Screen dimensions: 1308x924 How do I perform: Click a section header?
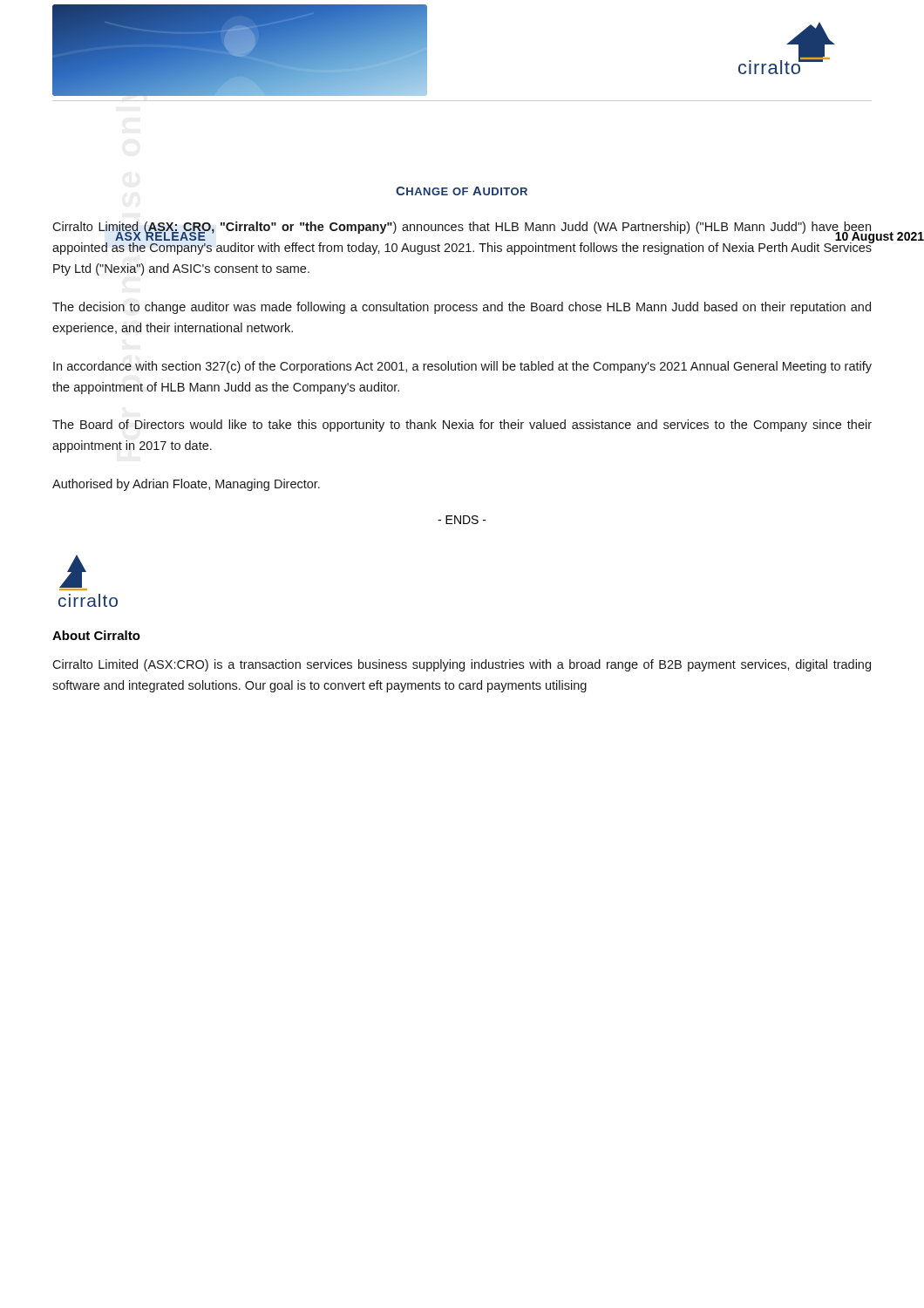click(x=96, y=635)
